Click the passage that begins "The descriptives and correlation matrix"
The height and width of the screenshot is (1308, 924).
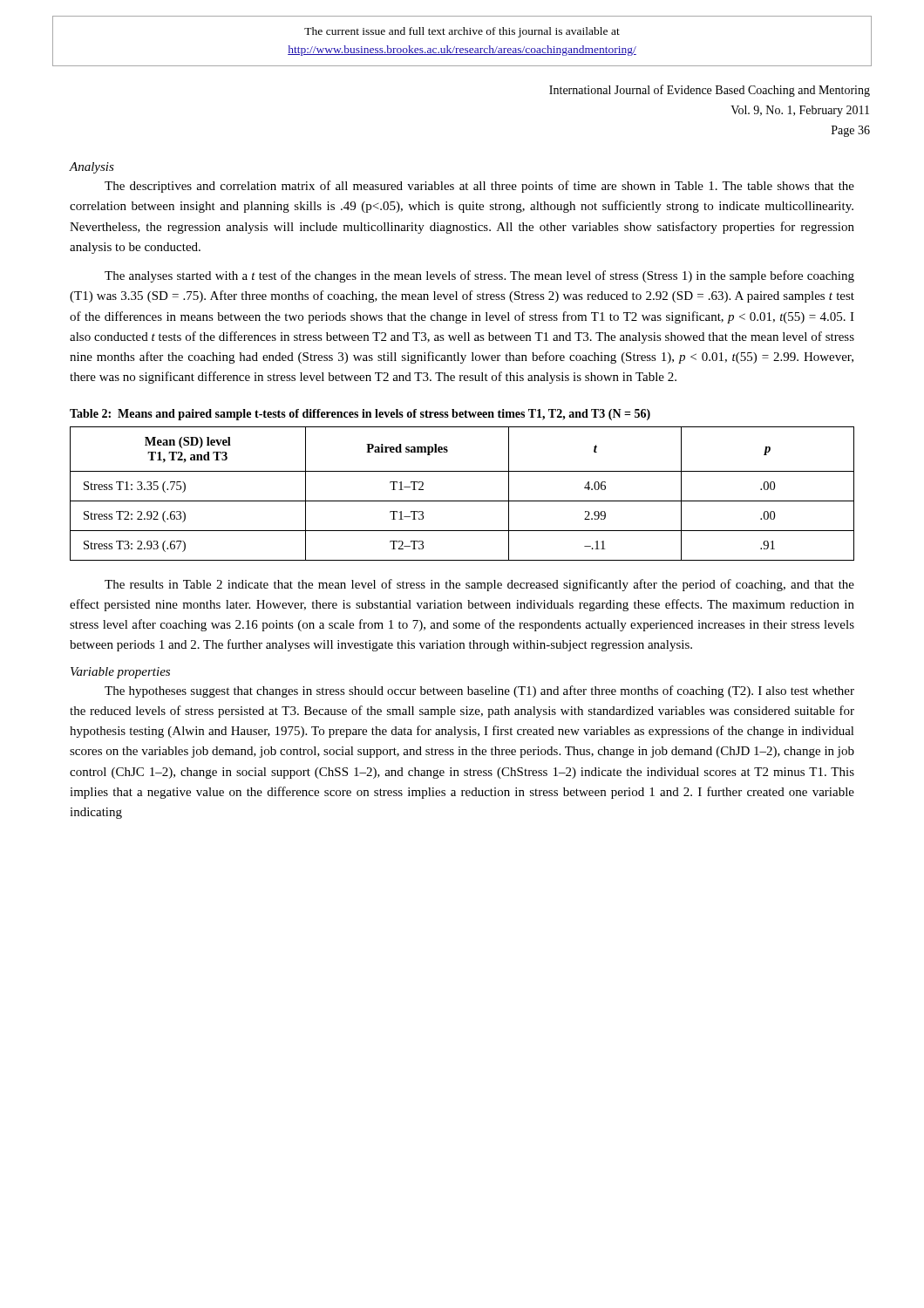[462, 216]
